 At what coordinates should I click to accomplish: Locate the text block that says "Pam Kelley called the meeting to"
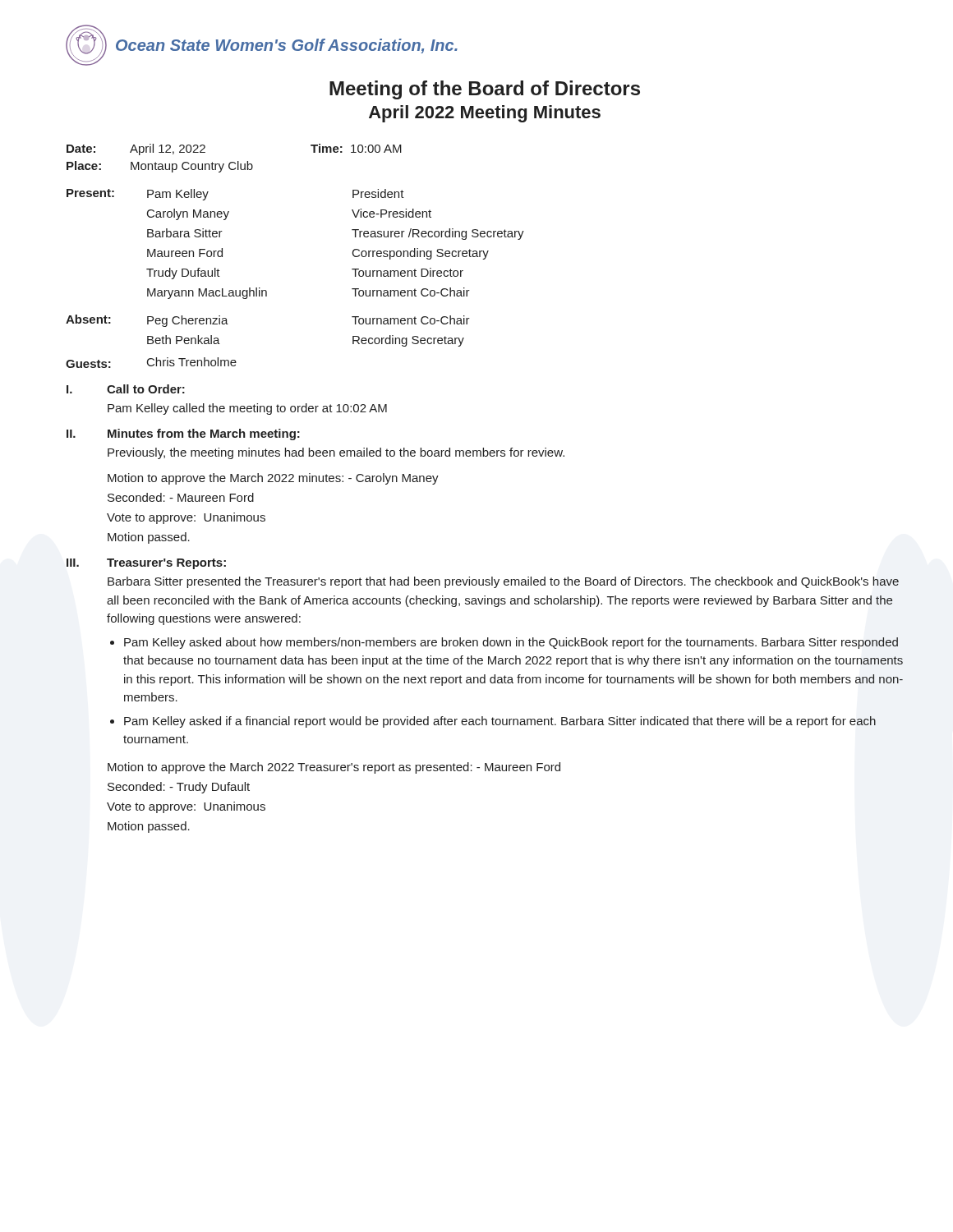pyautogui.click(x=247, y=408)
